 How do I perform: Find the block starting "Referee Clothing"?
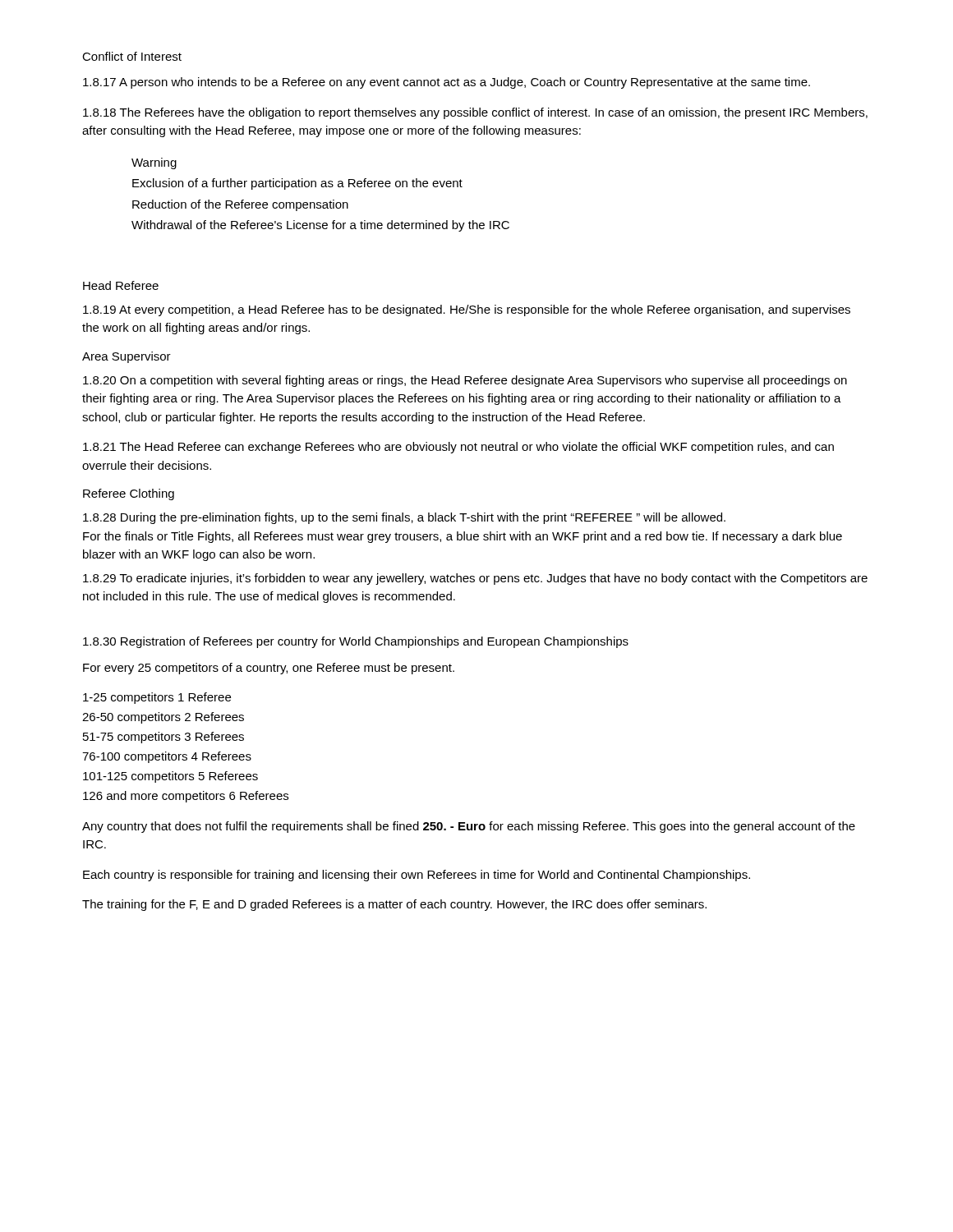128,493
